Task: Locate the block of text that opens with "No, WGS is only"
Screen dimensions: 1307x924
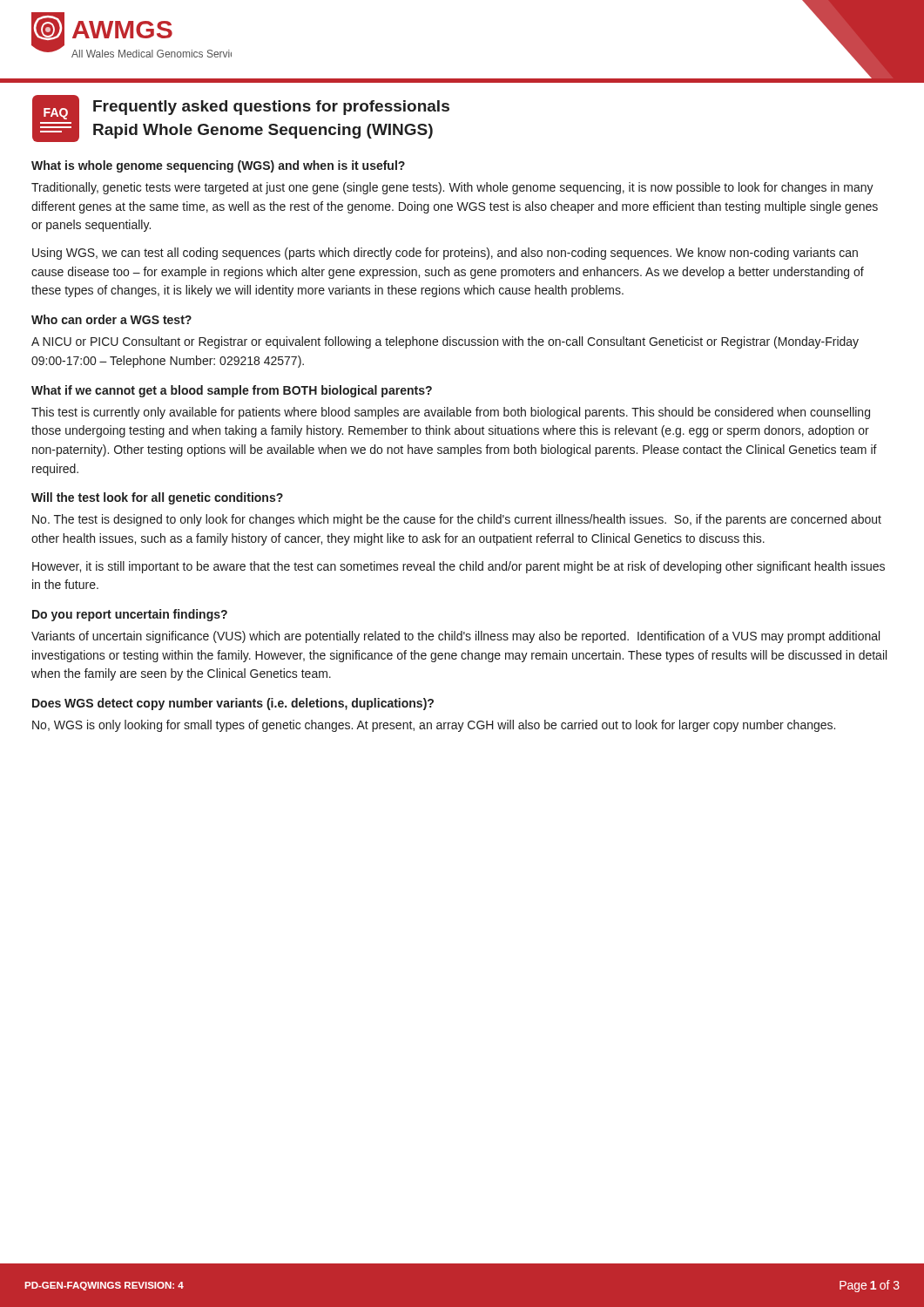Action: 434,725
